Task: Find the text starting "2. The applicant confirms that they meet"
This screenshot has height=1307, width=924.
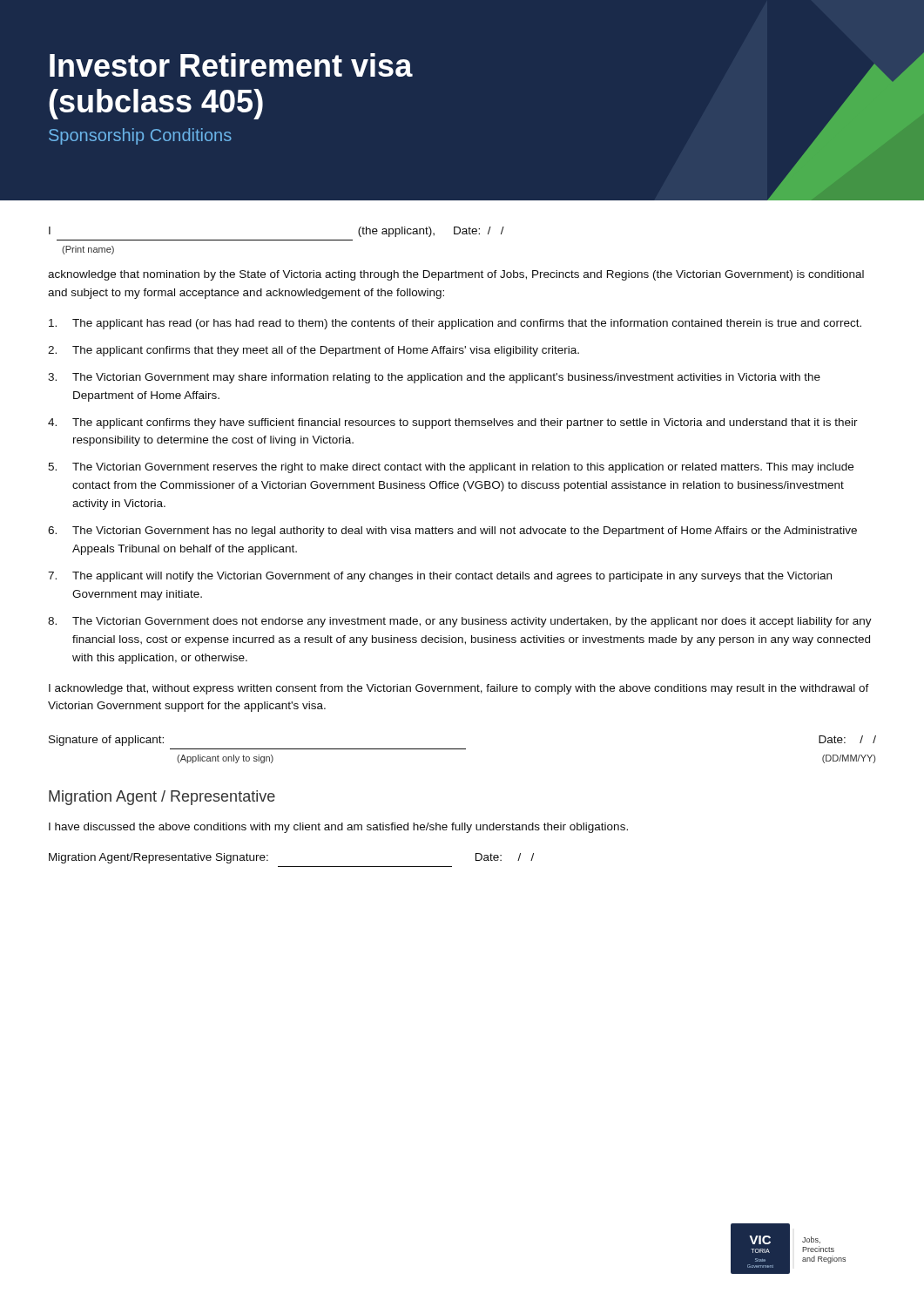Action: [x=462, y=350]
